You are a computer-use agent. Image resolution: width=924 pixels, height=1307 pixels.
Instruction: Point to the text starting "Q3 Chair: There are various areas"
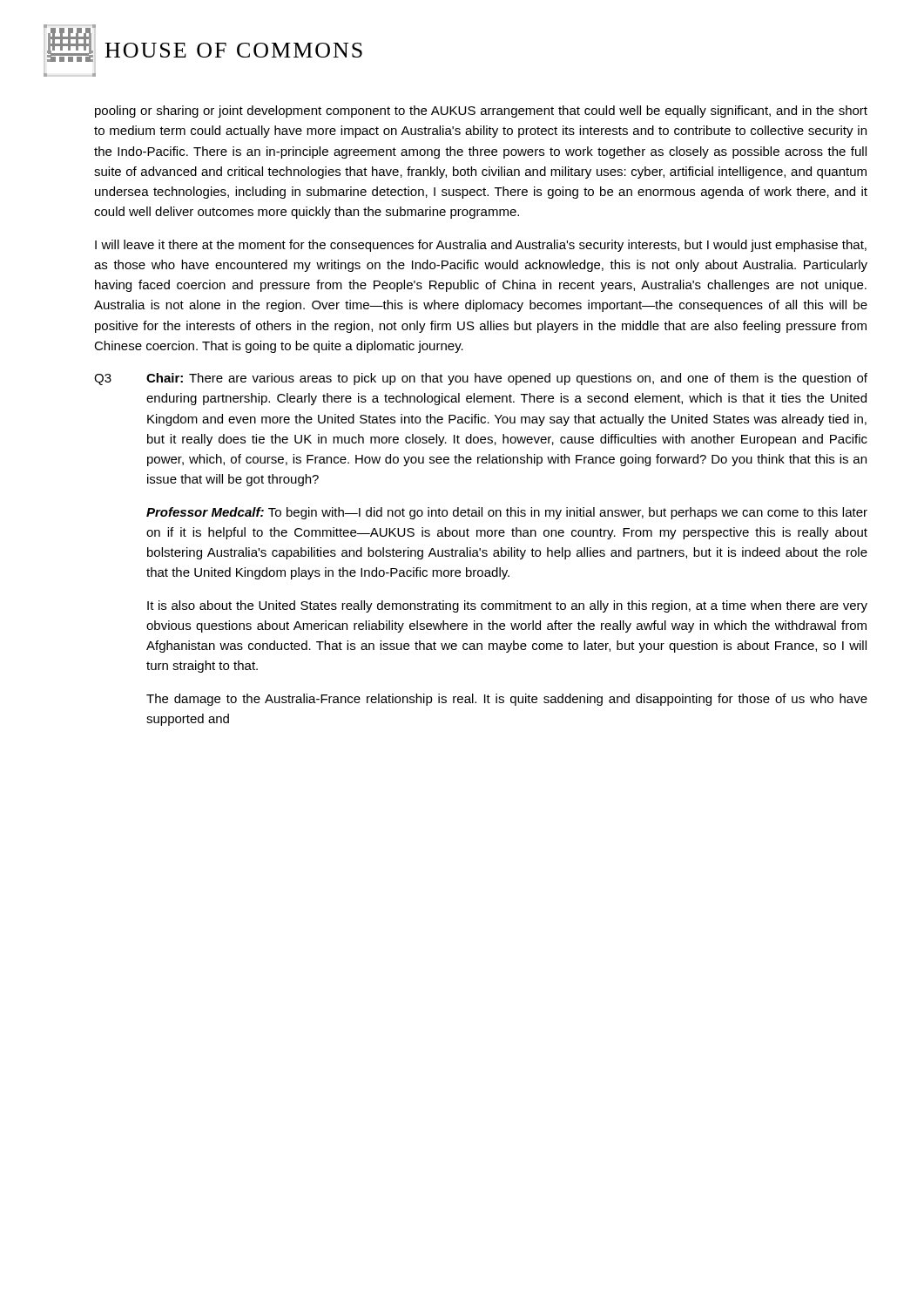click(481, 548)
